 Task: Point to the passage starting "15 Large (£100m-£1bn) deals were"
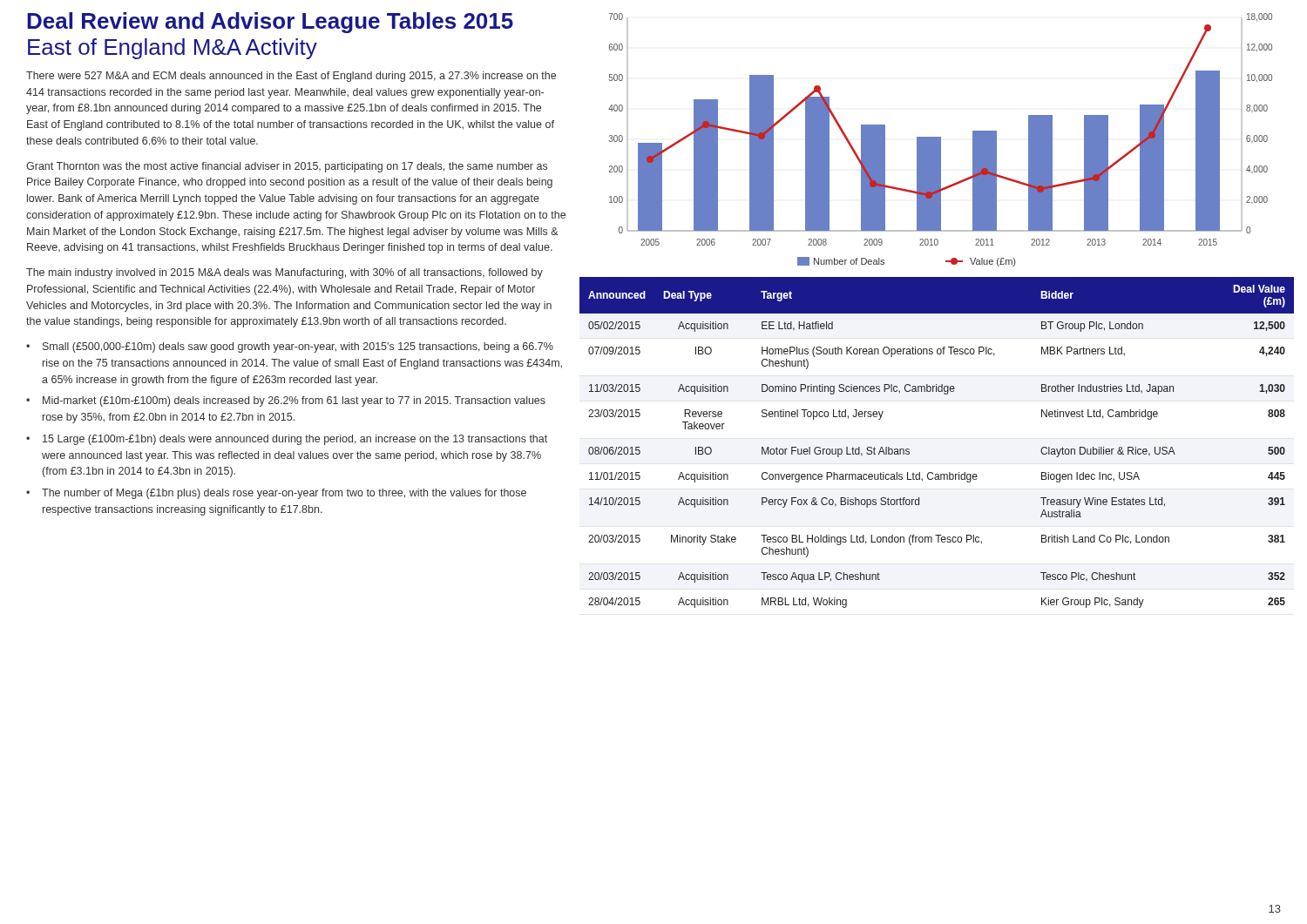(295, 455)
